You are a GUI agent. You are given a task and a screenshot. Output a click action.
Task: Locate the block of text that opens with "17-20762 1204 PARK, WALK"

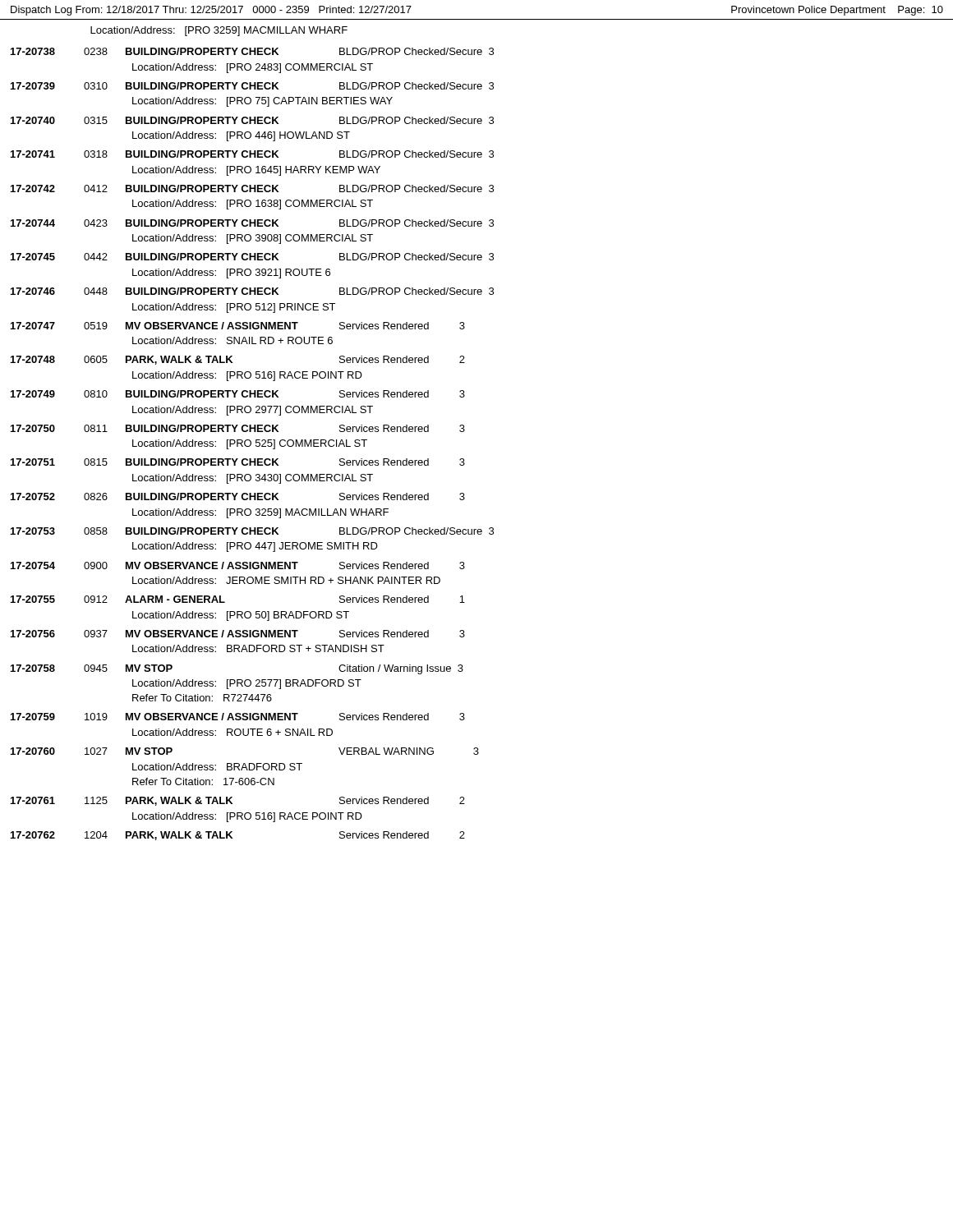(29, 836)
